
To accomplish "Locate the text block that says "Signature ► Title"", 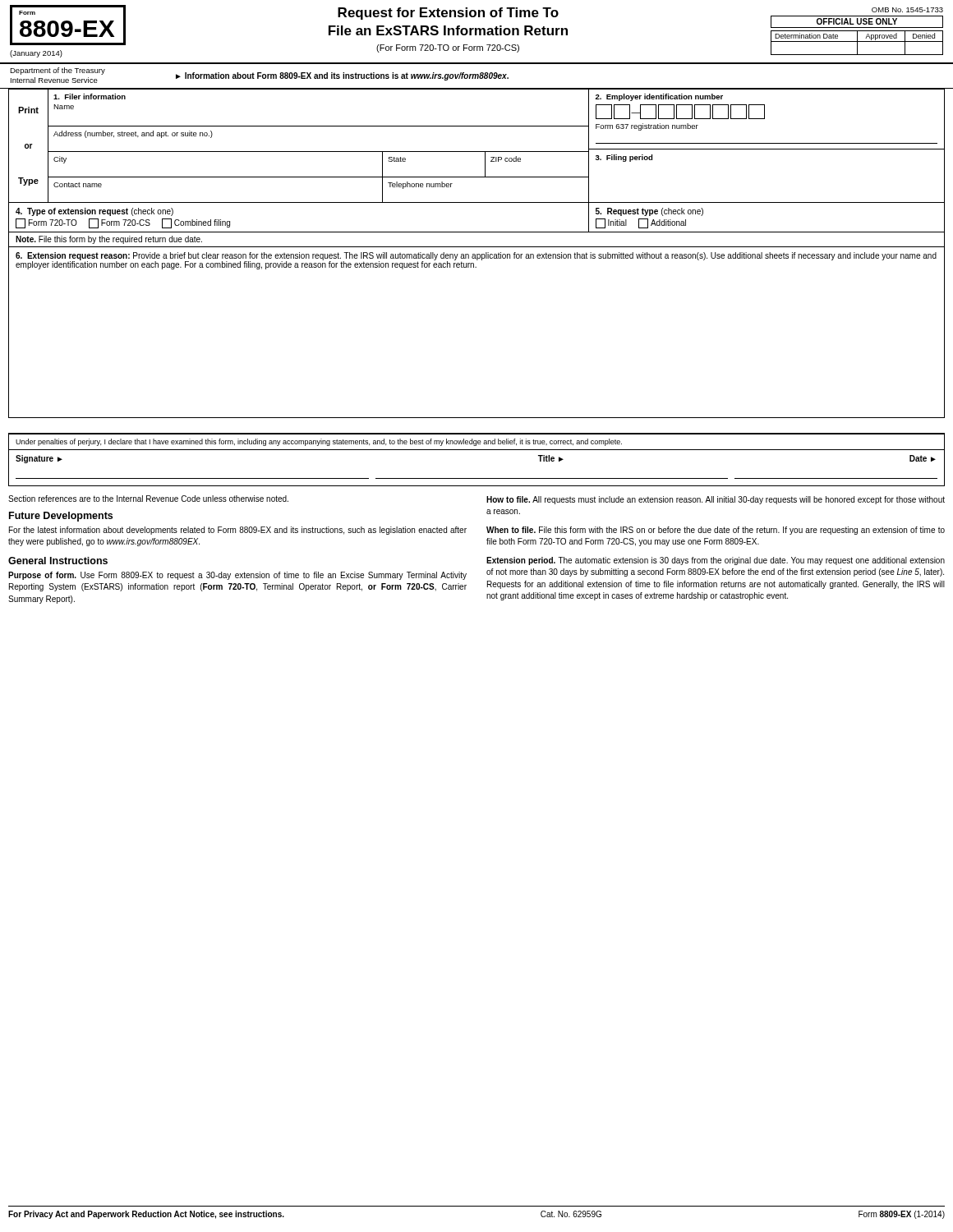I will click(39, 459).
